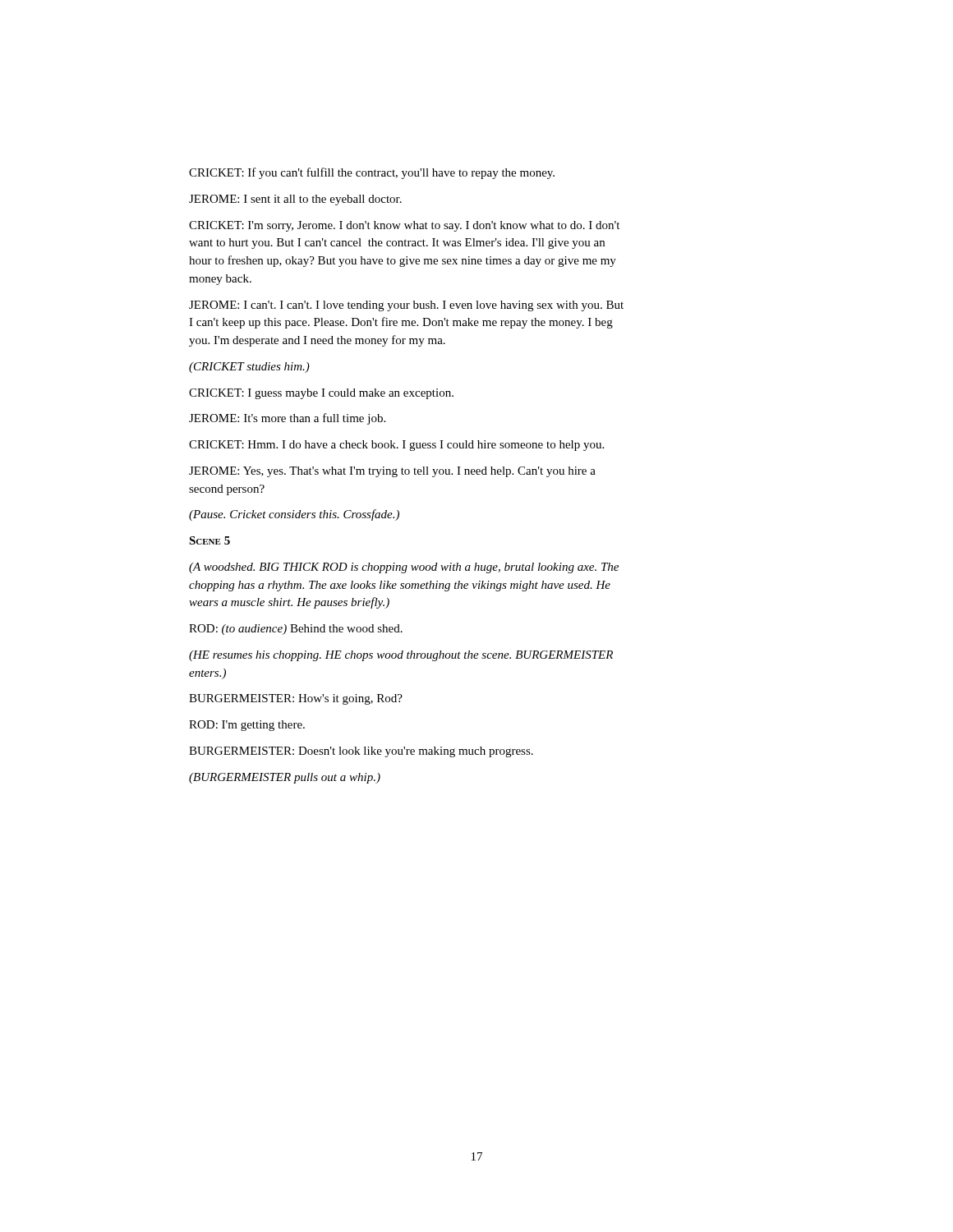Find the block starting "JEROME: I can't."
The height and width of the screenshot is (1232, 953).
(x=406, y=322)
